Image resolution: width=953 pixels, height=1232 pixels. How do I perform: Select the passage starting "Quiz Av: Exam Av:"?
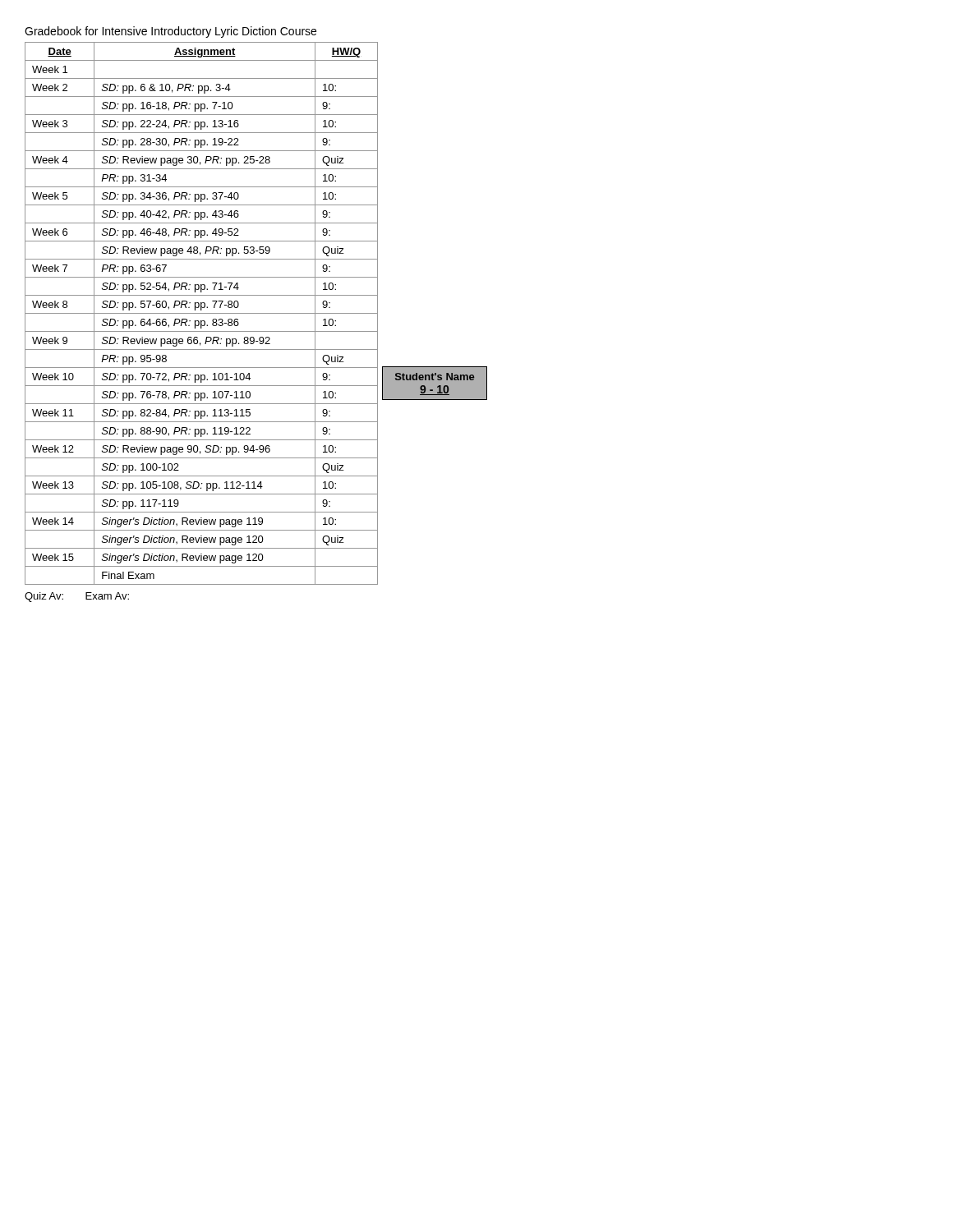77,596
